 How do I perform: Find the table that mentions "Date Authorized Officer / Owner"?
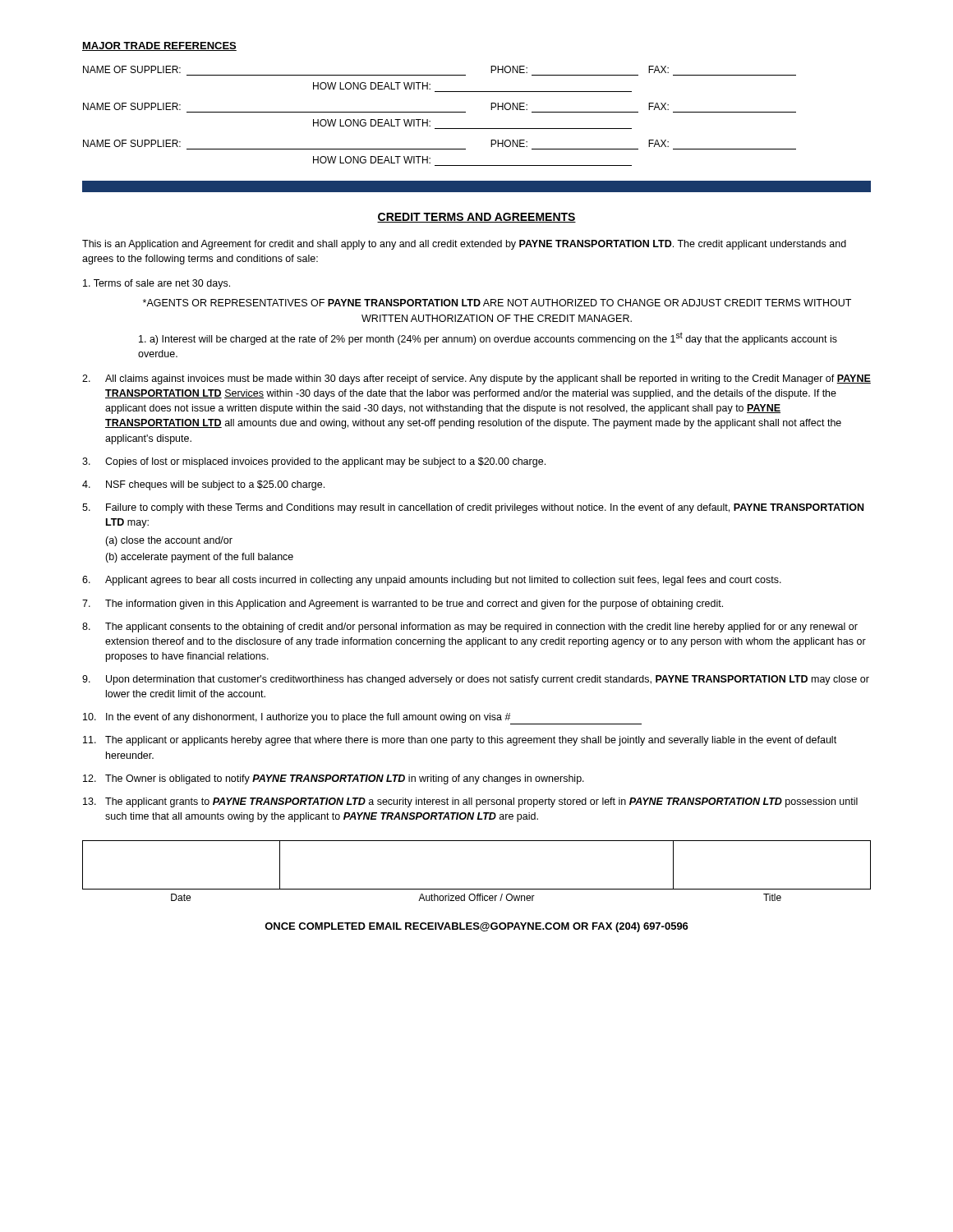pos(476,872)
